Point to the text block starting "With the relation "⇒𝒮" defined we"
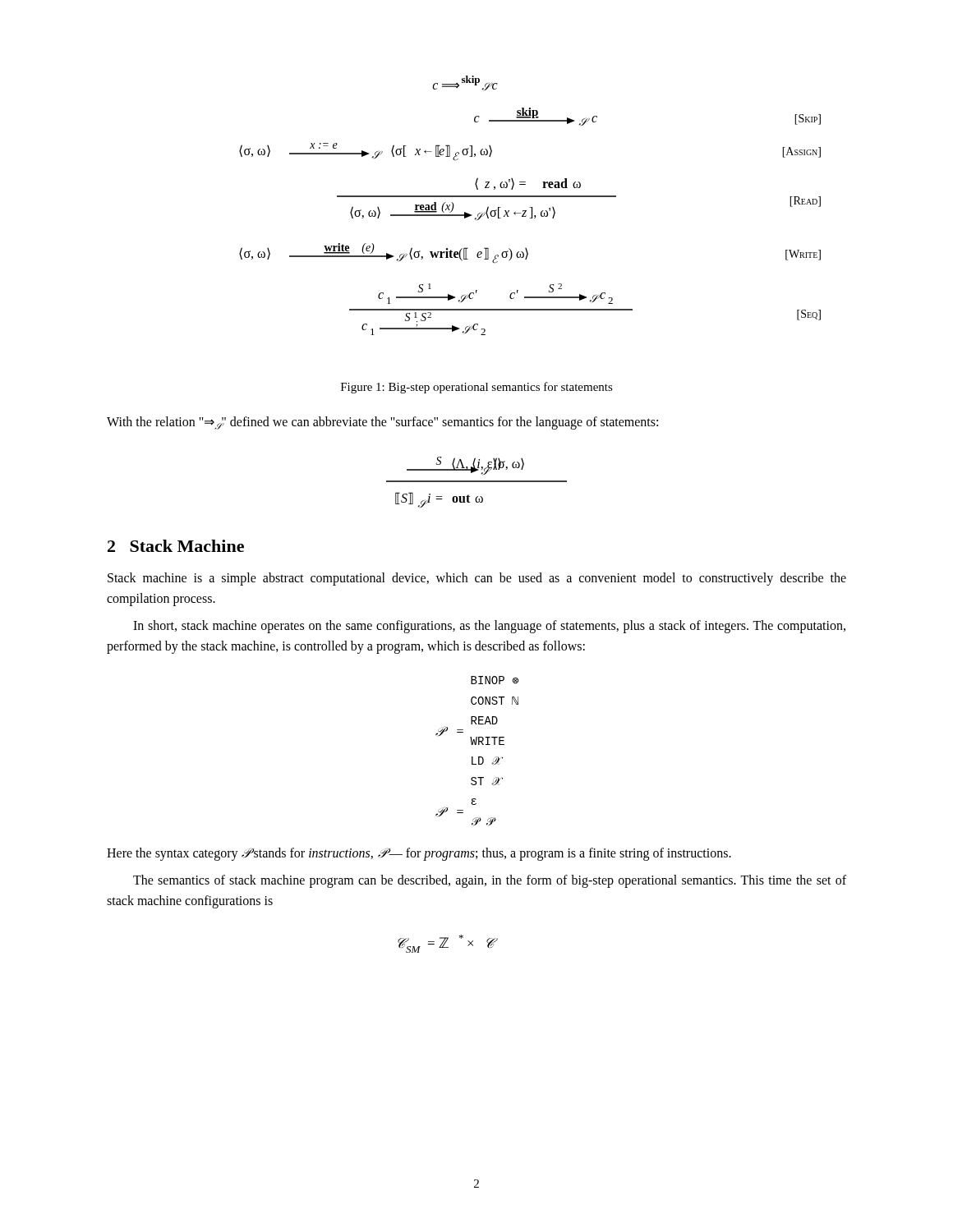The image size is (953, 1232). click(x=383, y=423)
